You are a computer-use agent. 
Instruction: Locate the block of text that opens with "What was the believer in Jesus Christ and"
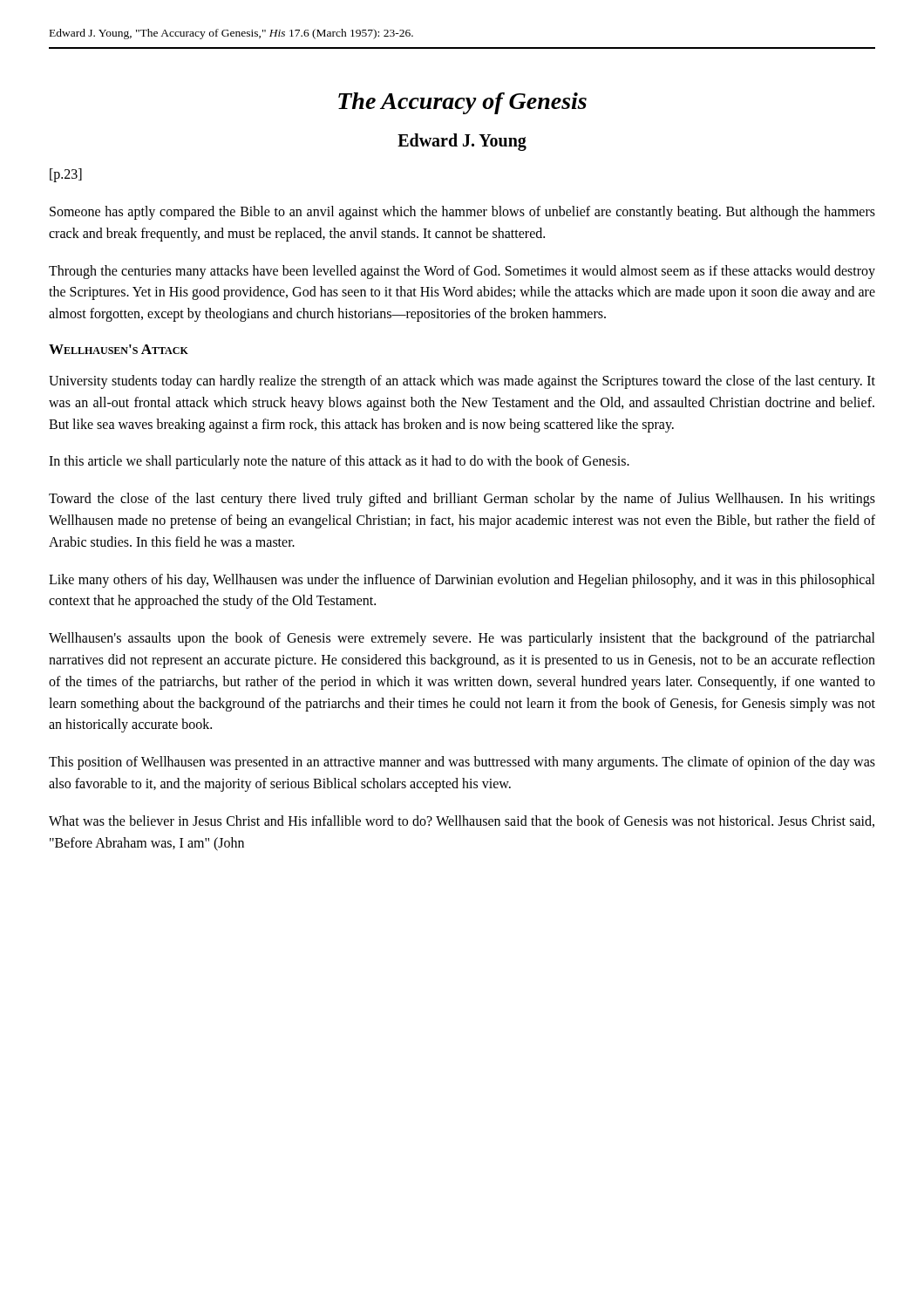462,832
